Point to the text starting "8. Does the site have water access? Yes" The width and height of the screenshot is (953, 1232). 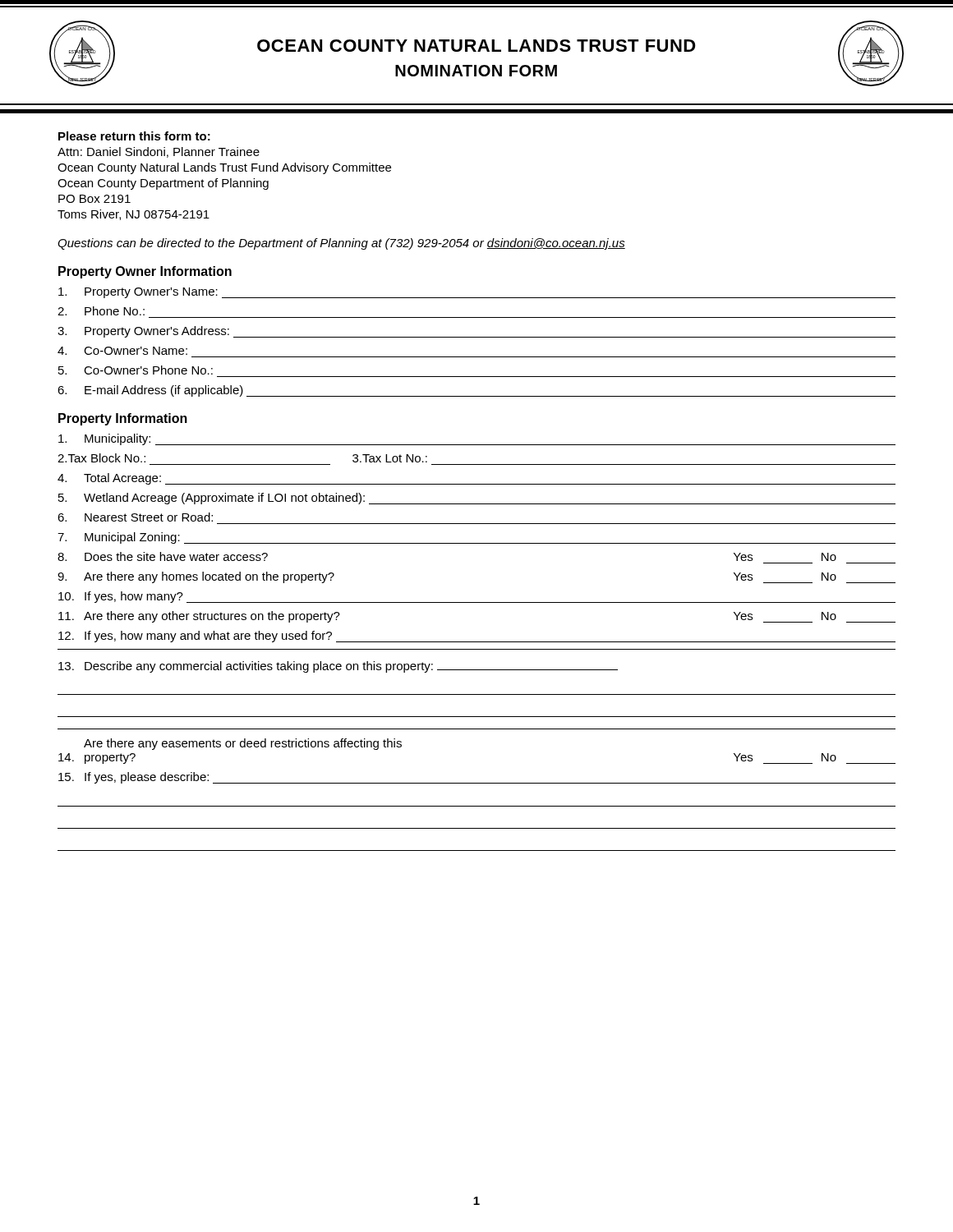(175, 556)
